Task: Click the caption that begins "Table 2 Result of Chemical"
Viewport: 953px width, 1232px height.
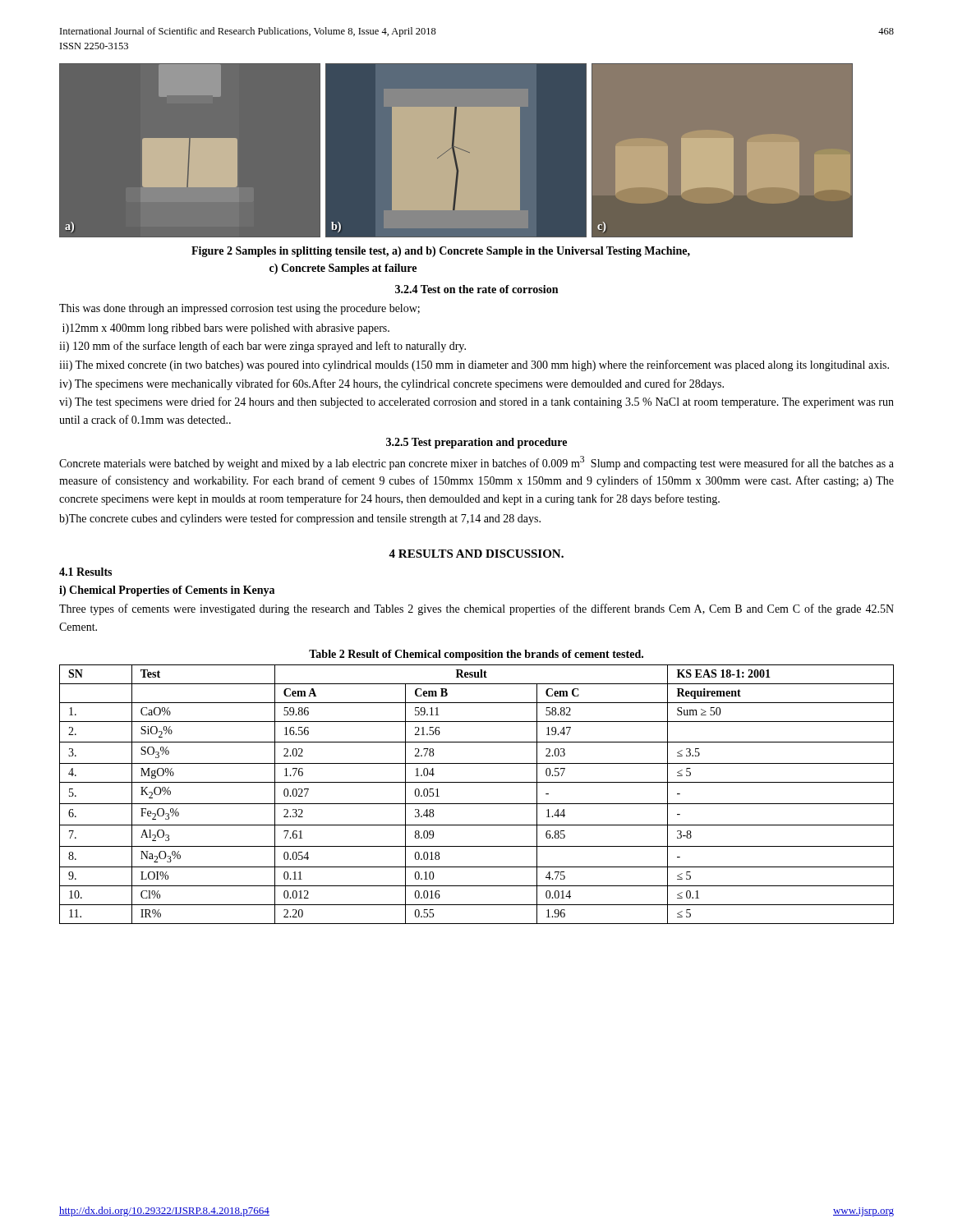Action: pyautogui.click(x=476, y=654)
